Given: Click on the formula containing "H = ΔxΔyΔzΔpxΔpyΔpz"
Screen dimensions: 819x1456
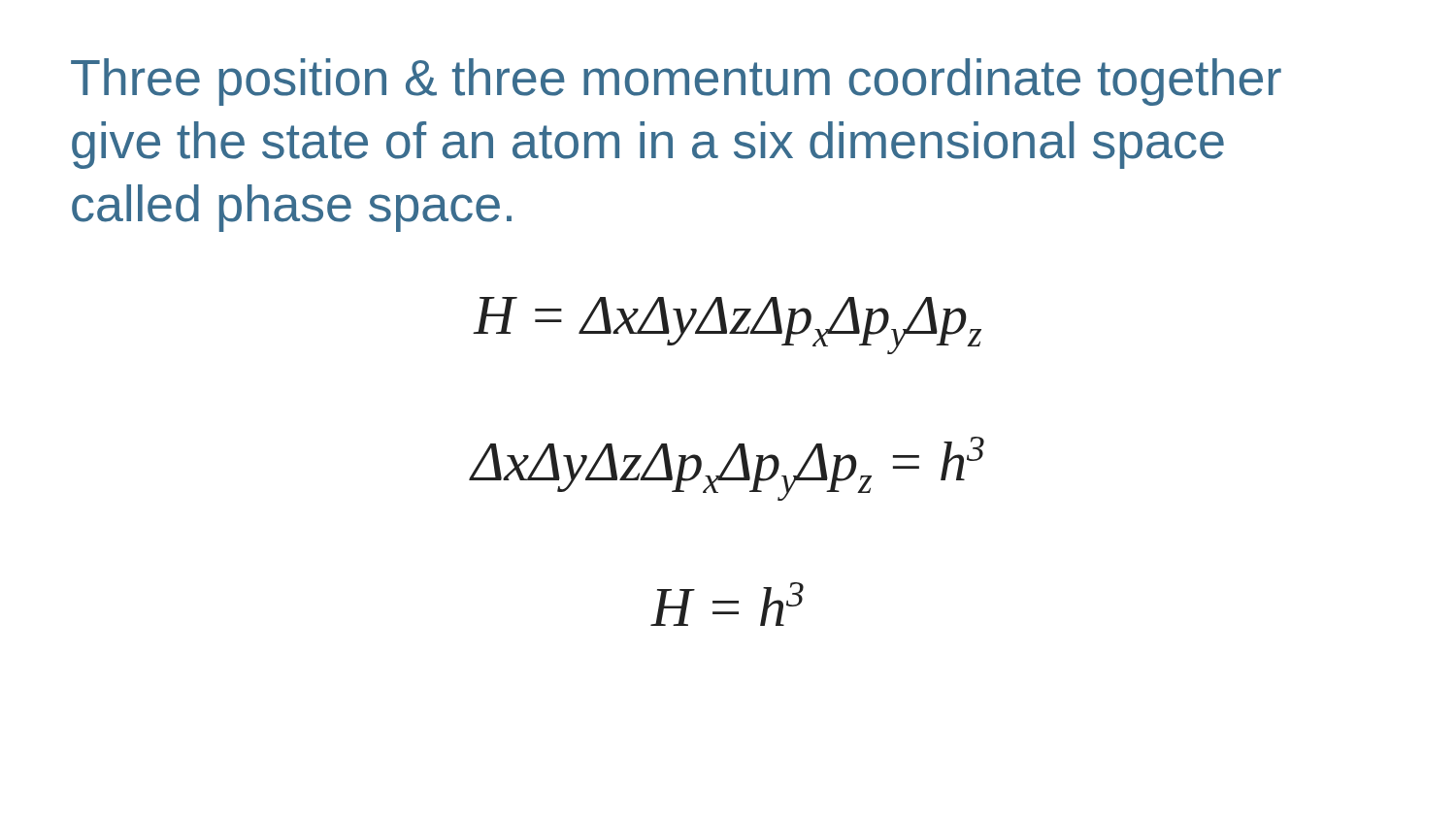Looking at the screenshot, I should (728, 319).
